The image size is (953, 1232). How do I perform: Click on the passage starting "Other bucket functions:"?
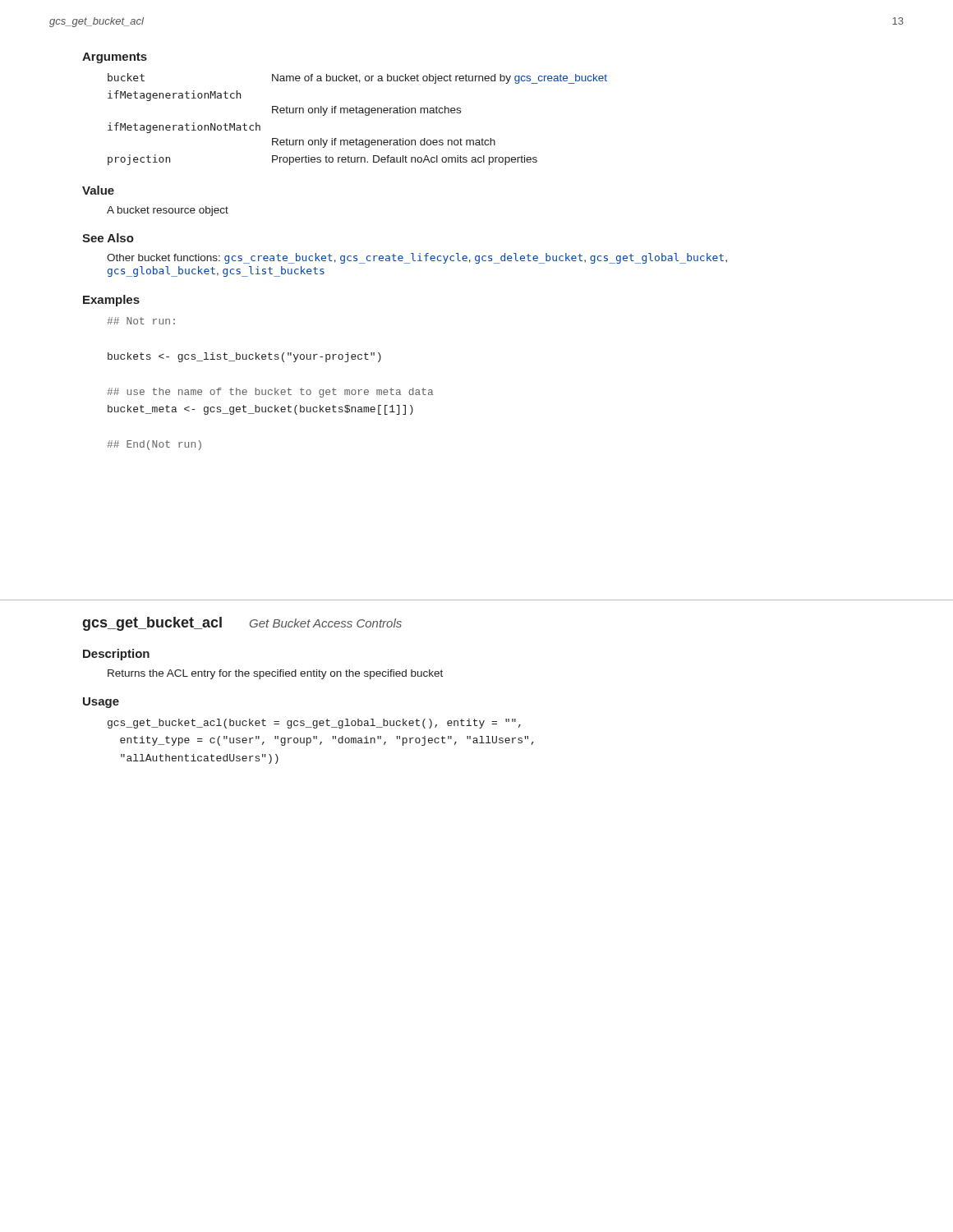pyautogui.click(x=417, y=264)
